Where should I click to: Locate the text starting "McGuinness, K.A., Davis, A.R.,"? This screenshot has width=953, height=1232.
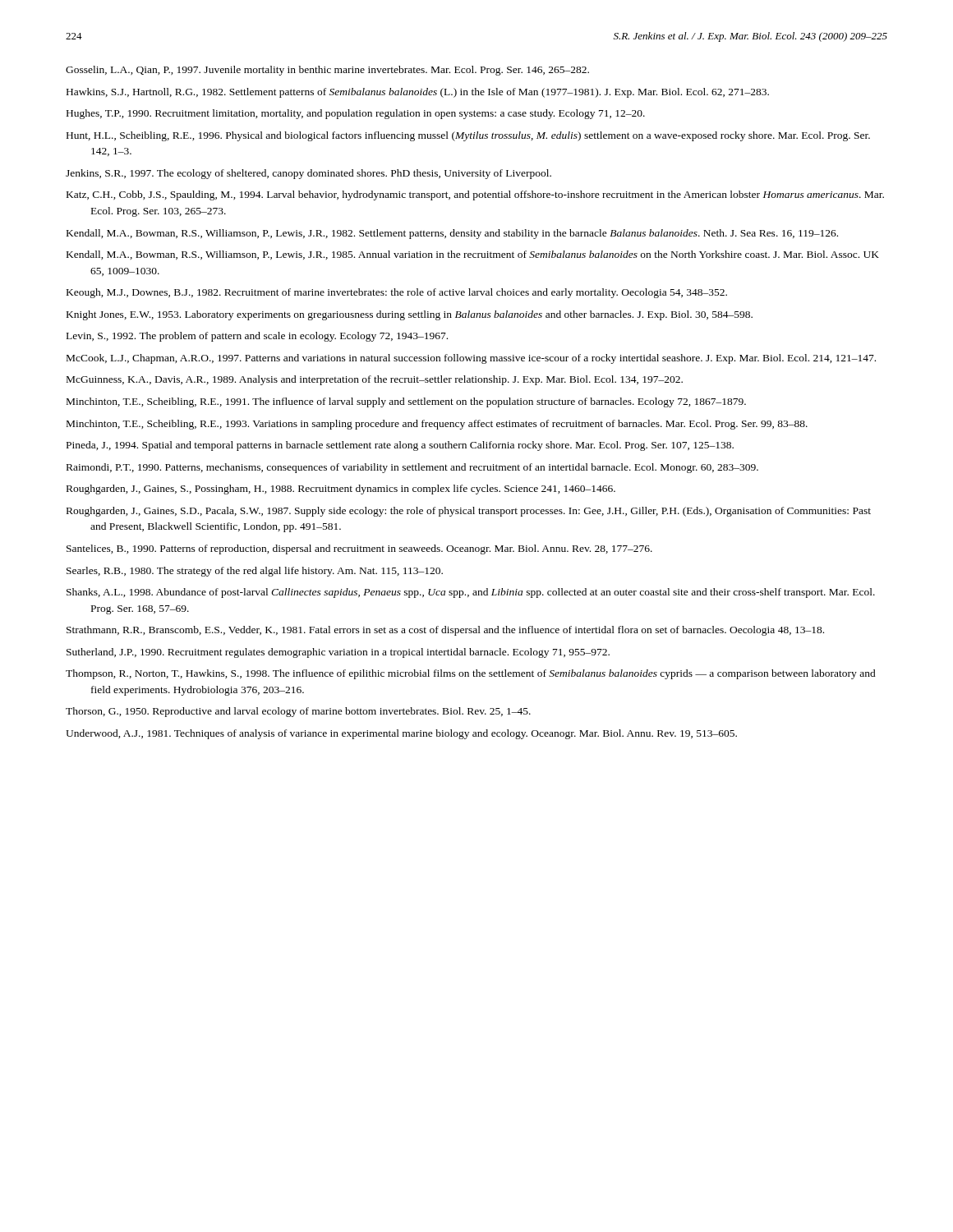pyautogui.click(x=375, y=379)
